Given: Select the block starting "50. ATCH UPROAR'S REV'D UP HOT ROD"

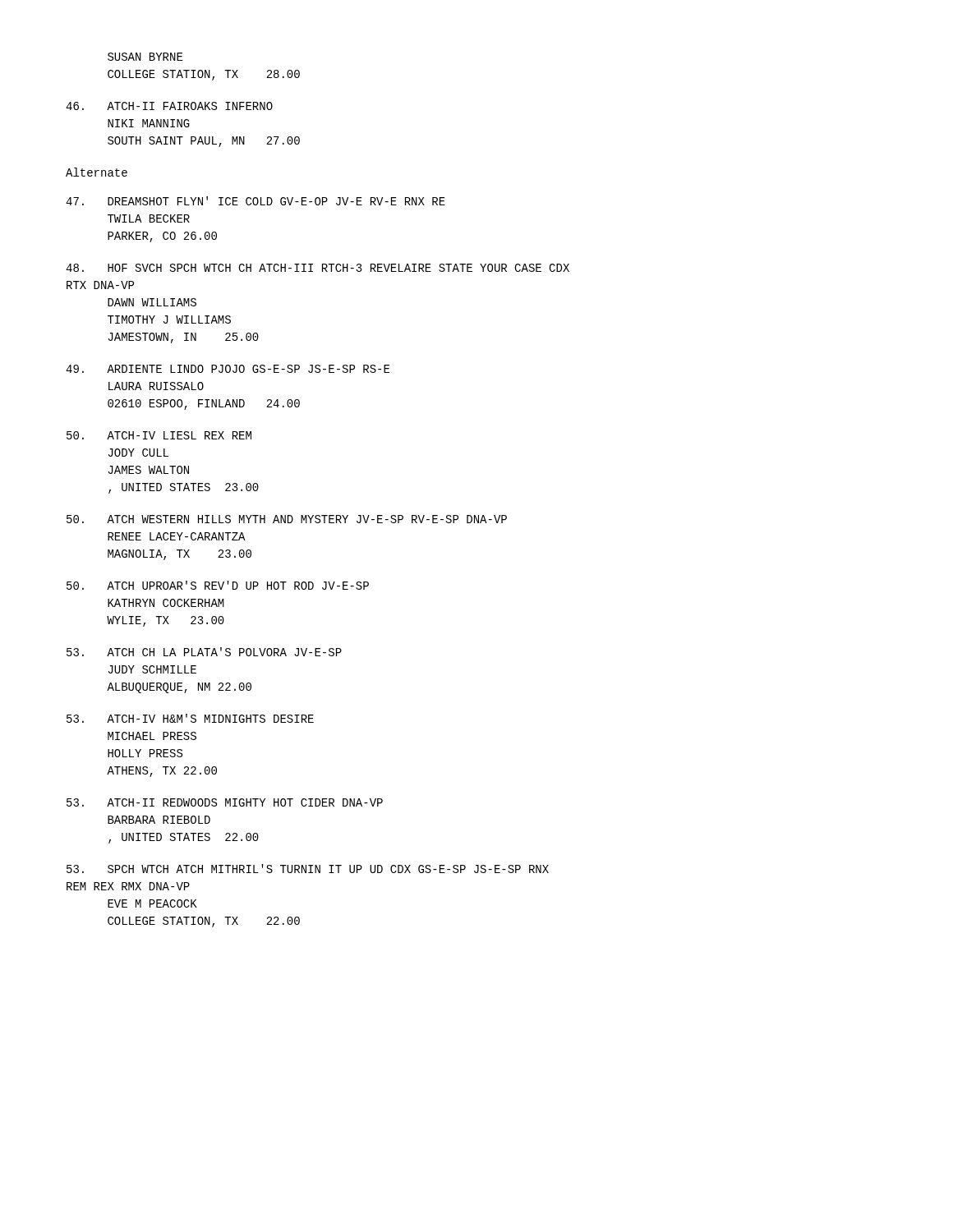Looking at the screenshot, I should pos(218,604).
